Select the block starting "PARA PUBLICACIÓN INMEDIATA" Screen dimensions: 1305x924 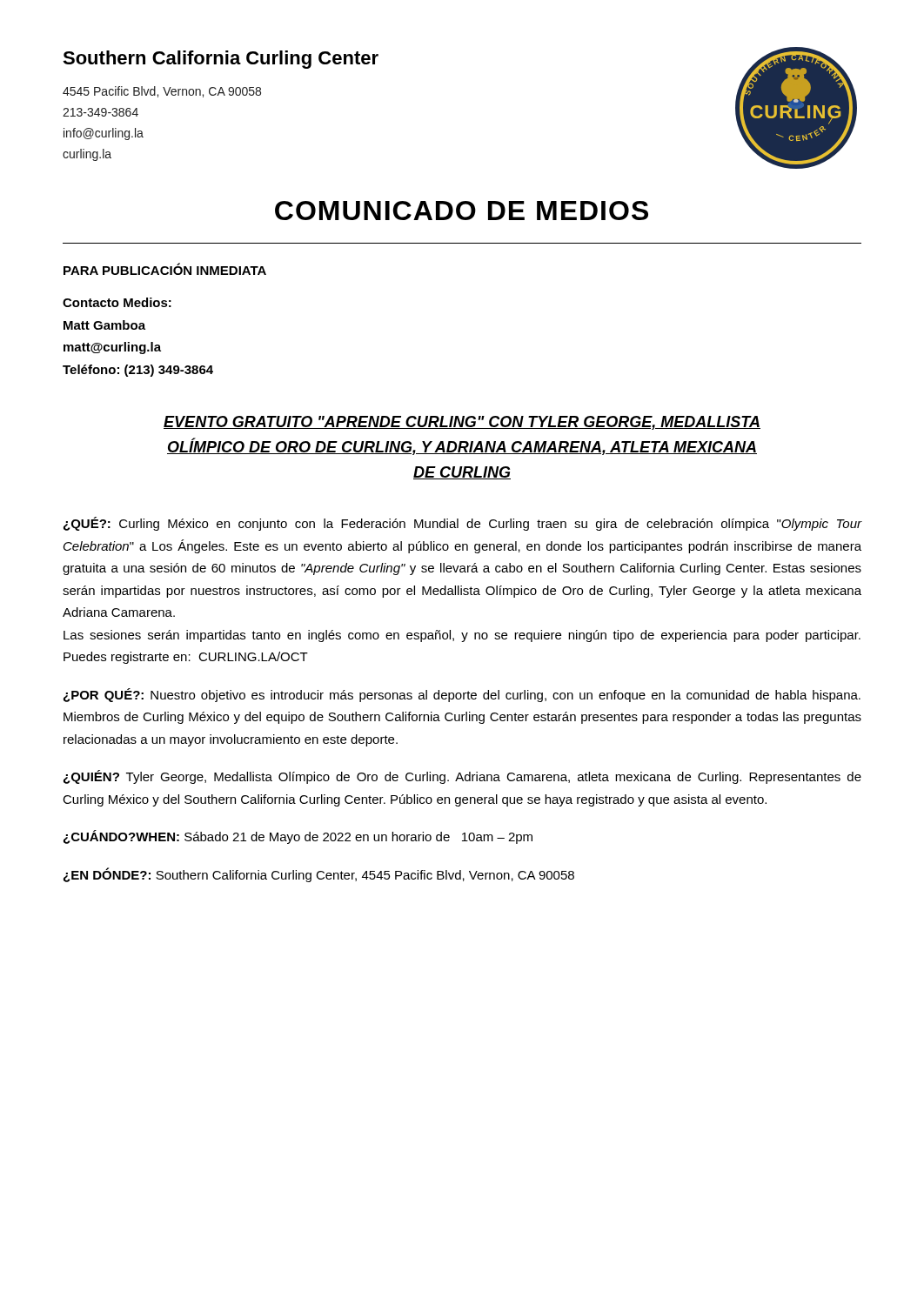coord(165,270)
